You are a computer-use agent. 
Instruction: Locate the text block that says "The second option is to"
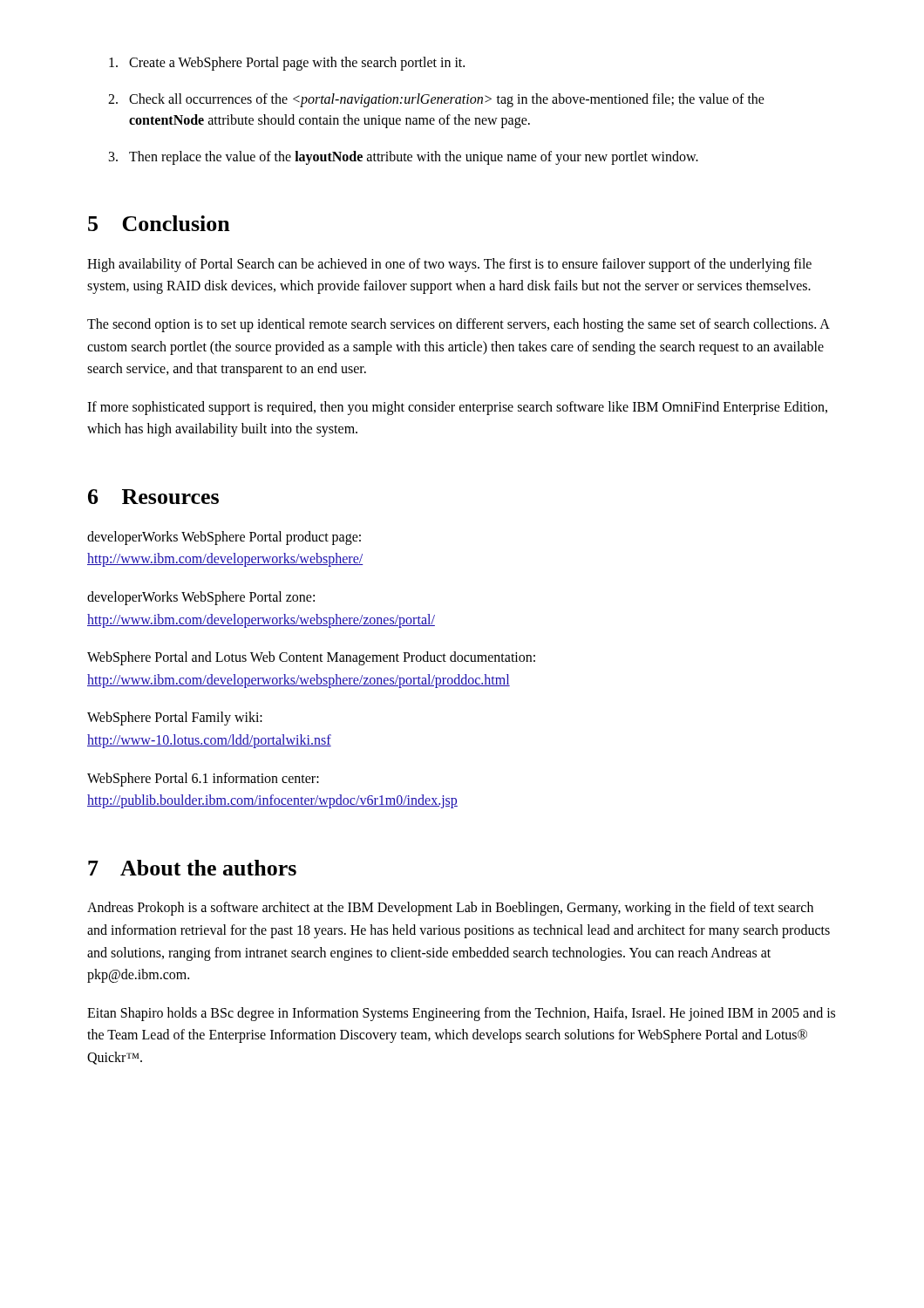458,346
